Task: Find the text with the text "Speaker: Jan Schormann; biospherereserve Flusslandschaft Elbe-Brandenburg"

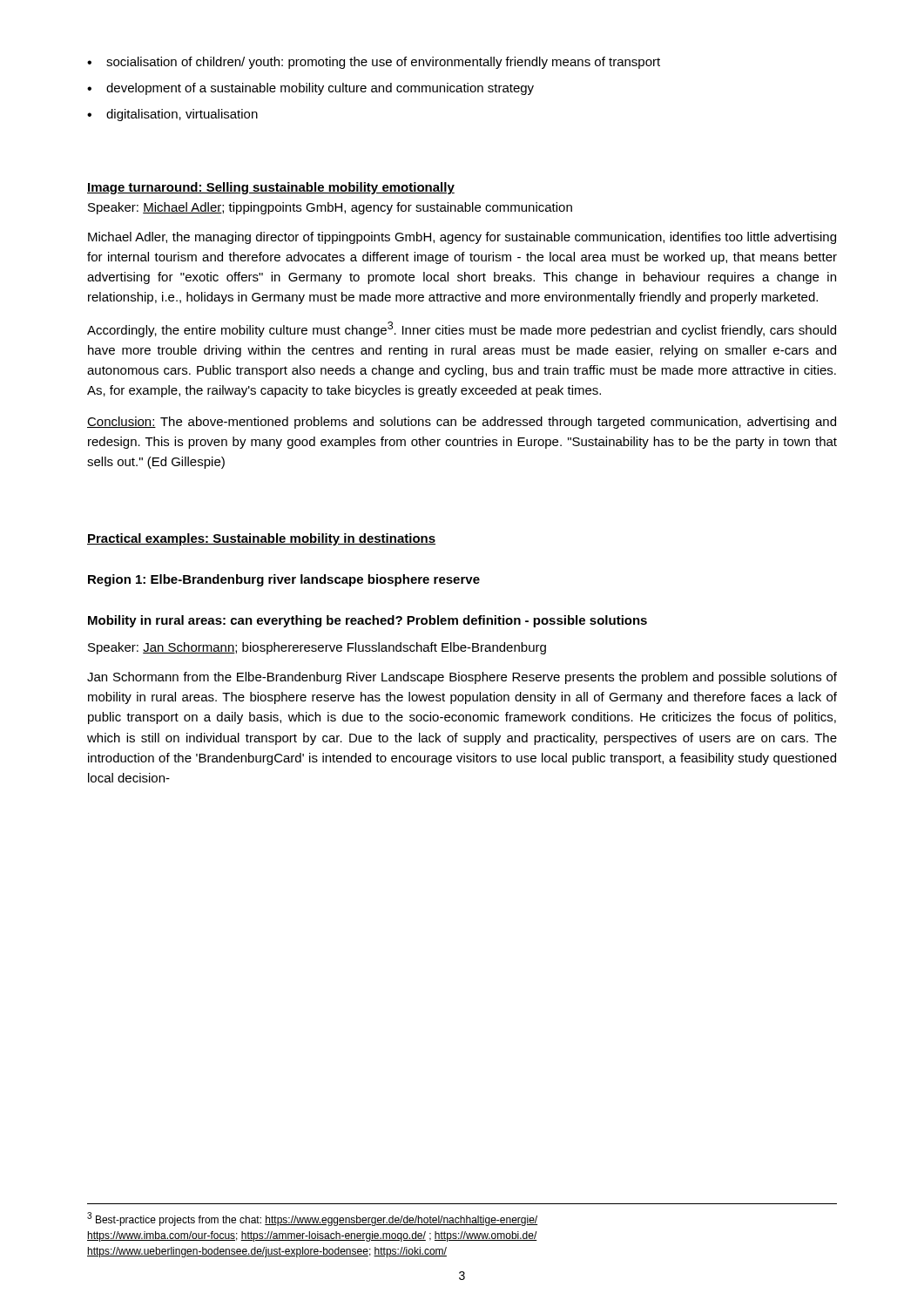Action: (317, 647)
